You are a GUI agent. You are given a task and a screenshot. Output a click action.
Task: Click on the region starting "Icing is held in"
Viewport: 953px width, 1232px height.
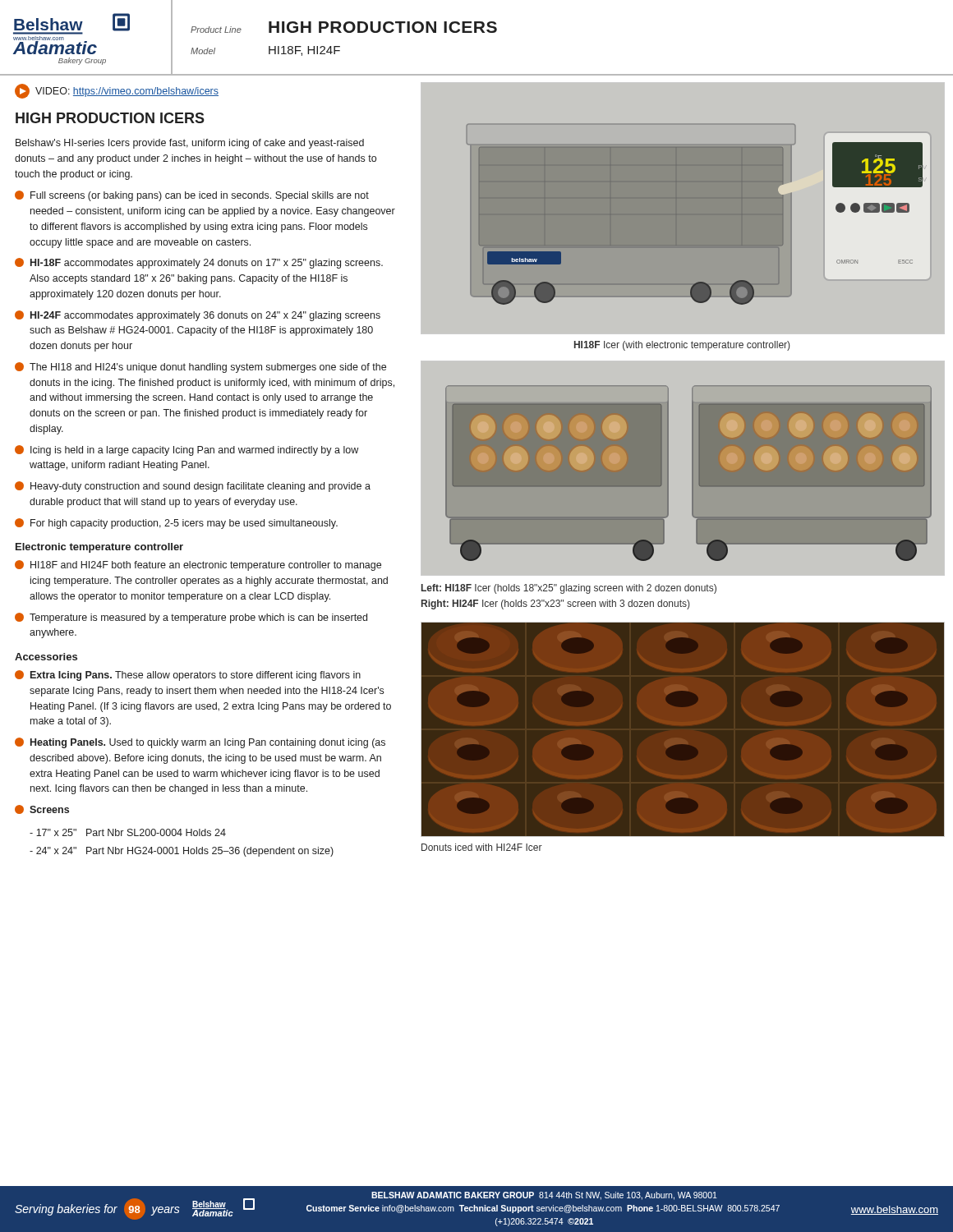point(205,458)
